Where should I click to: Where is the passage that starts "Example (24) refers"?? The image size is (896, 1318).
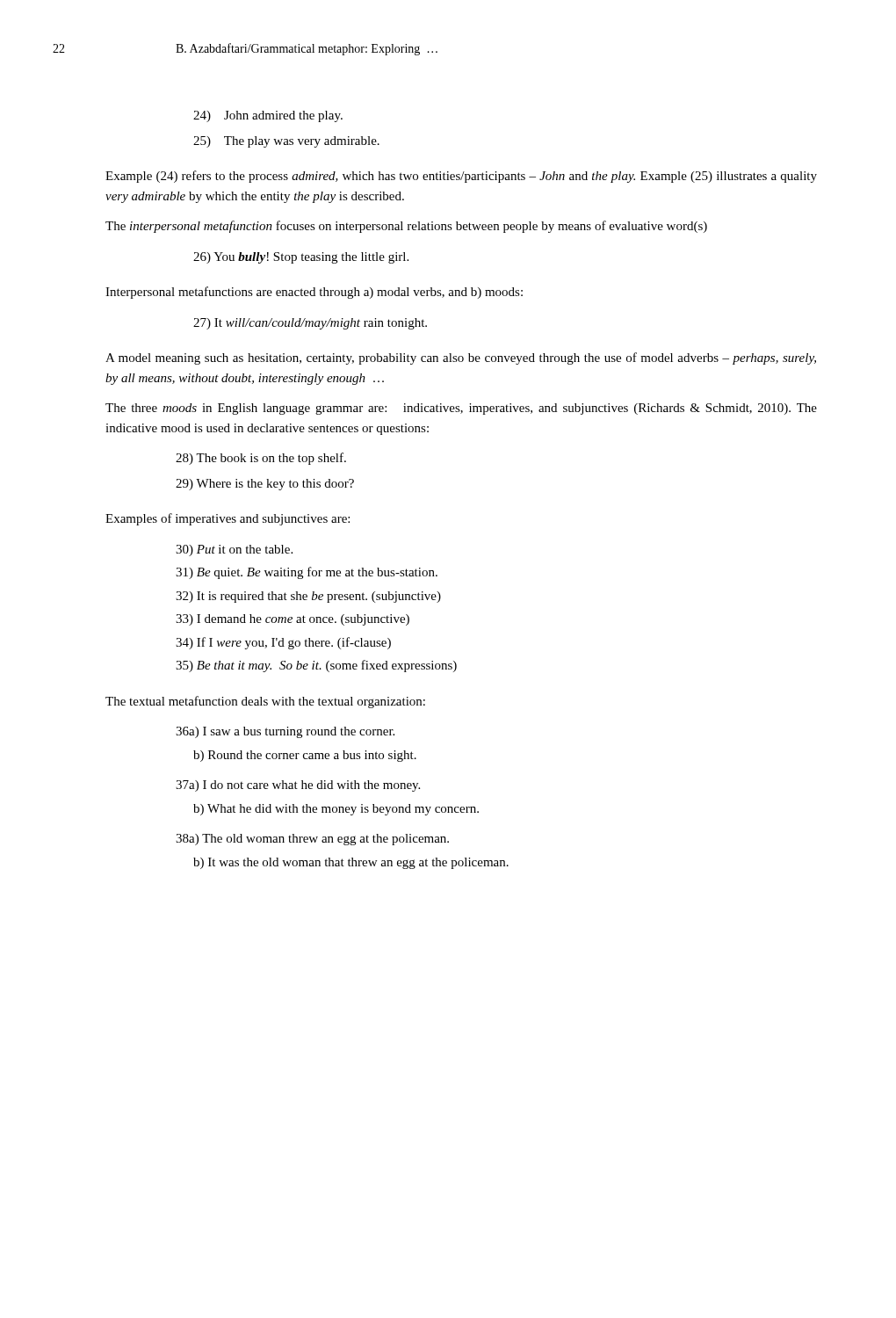click(x=461, y=186)
